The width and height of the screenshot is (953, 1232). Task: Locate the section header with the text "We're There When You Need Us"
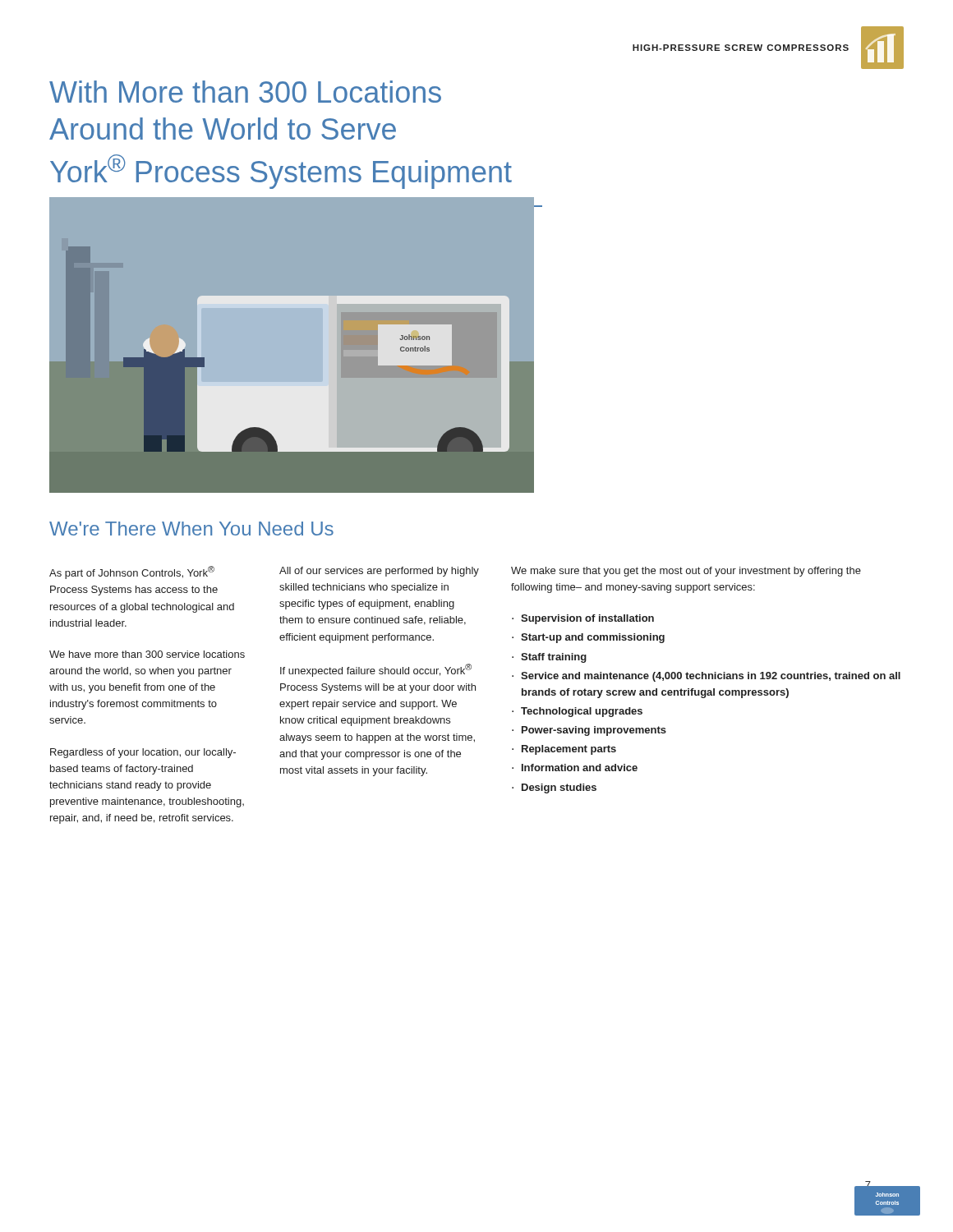coord(192,529)
